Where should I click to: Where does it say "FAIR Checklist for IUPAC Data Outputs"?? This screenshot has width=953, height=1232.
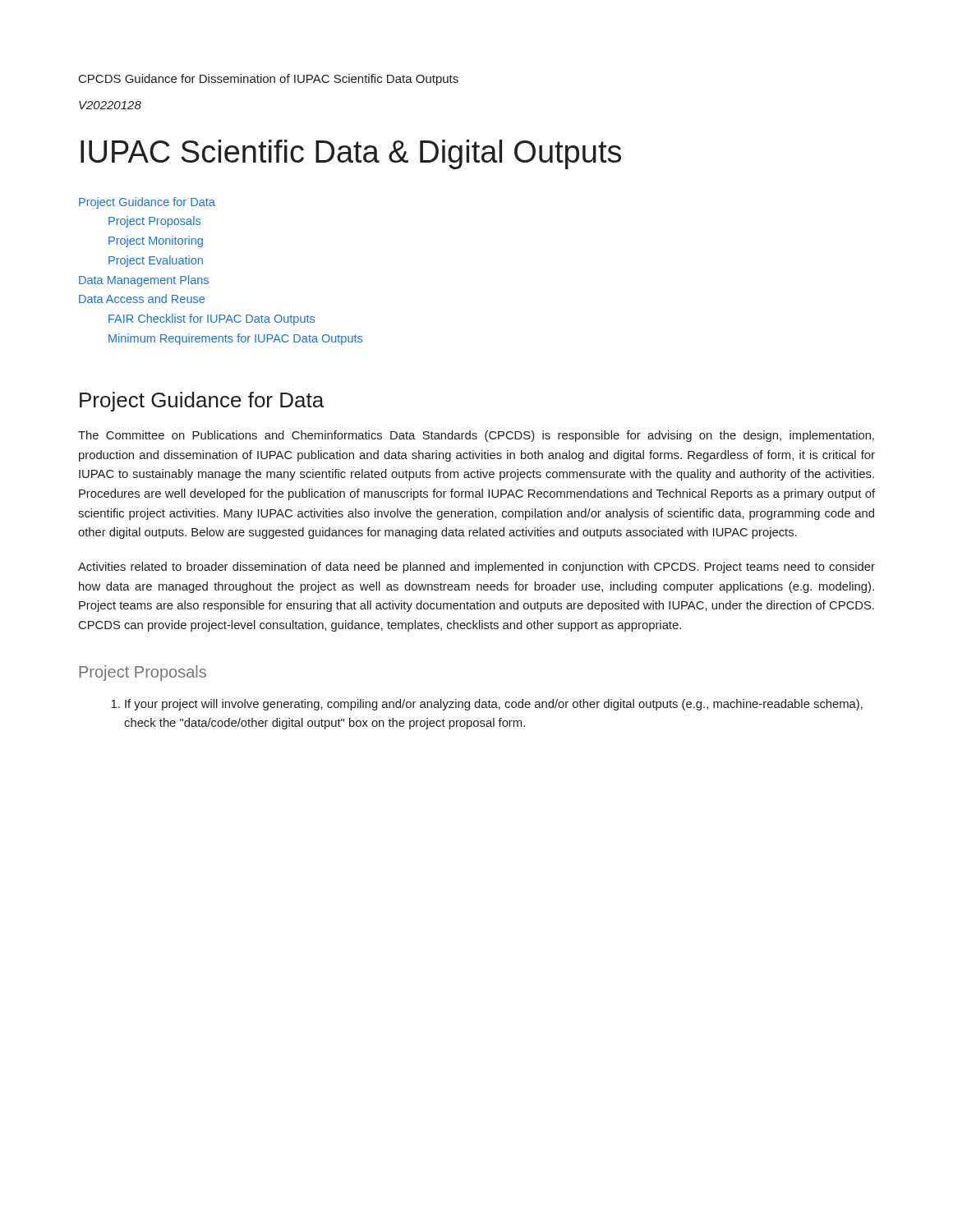[x=212, y=319]
